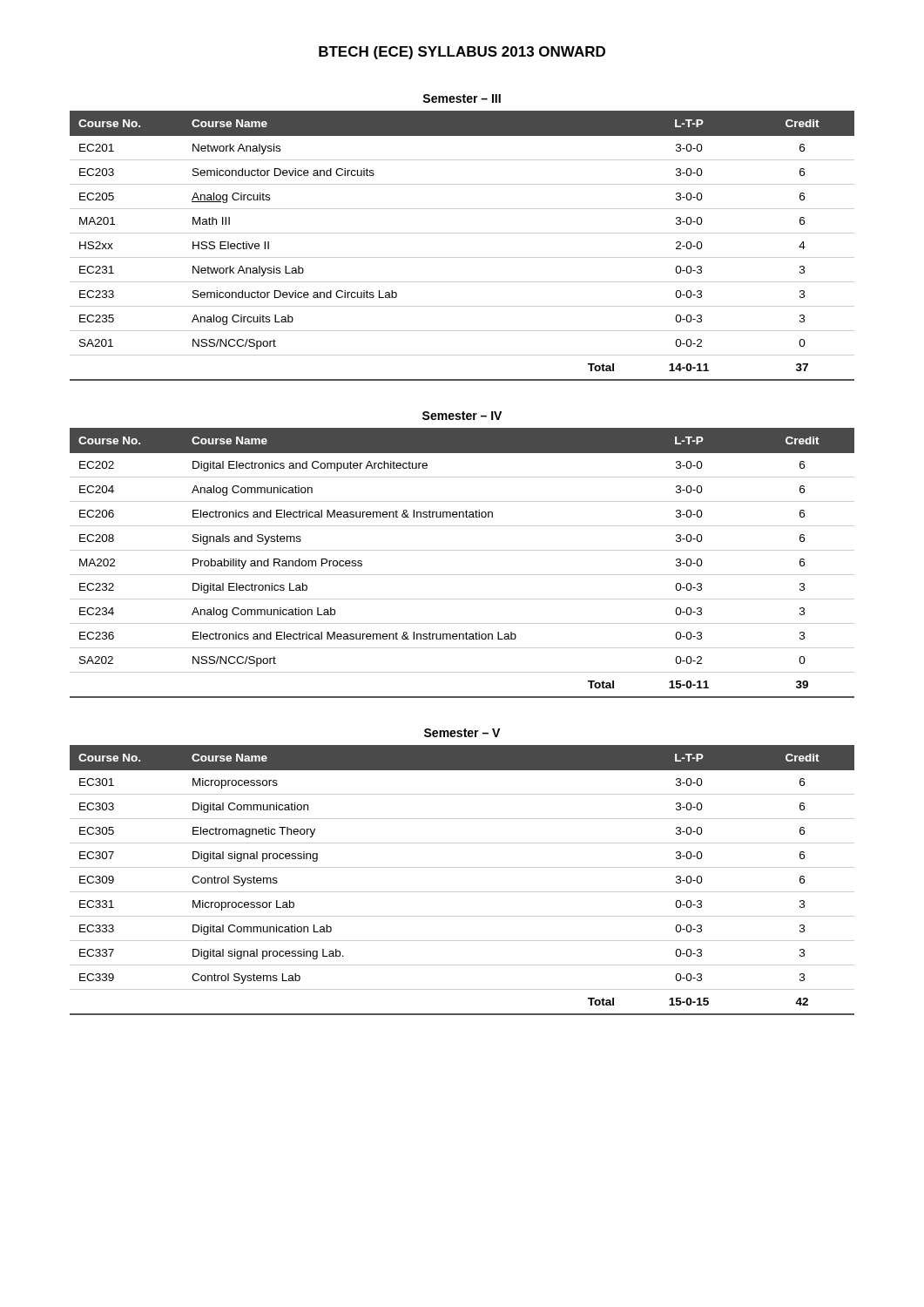
Task: Find the table that mentions "Digital Communication"
Action: pos(462,880)
